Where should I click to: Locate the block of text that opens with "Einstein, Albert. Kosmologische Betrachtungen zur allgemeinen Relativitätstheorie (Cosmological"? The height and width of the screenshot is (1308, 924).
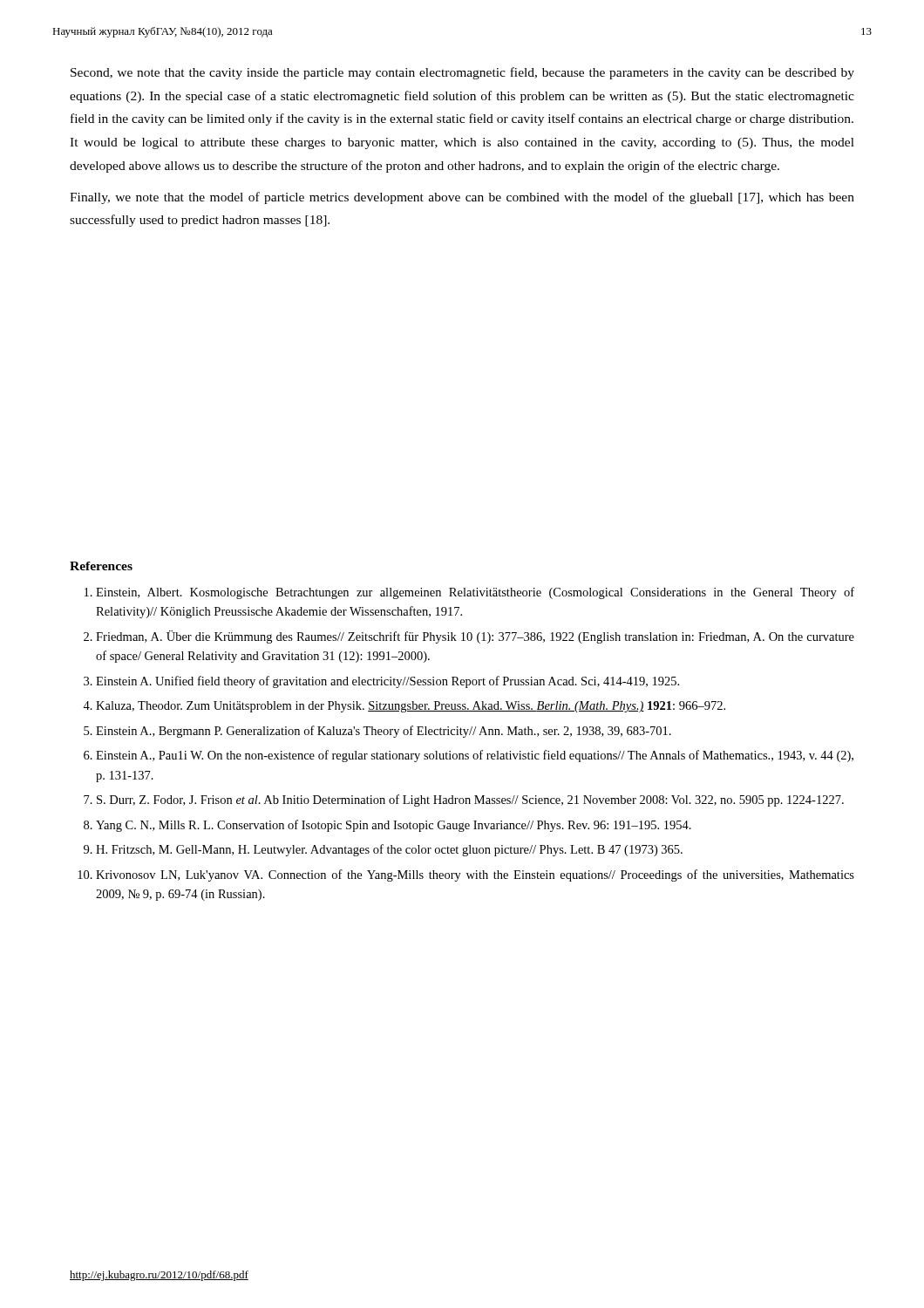tap(475, 602)
